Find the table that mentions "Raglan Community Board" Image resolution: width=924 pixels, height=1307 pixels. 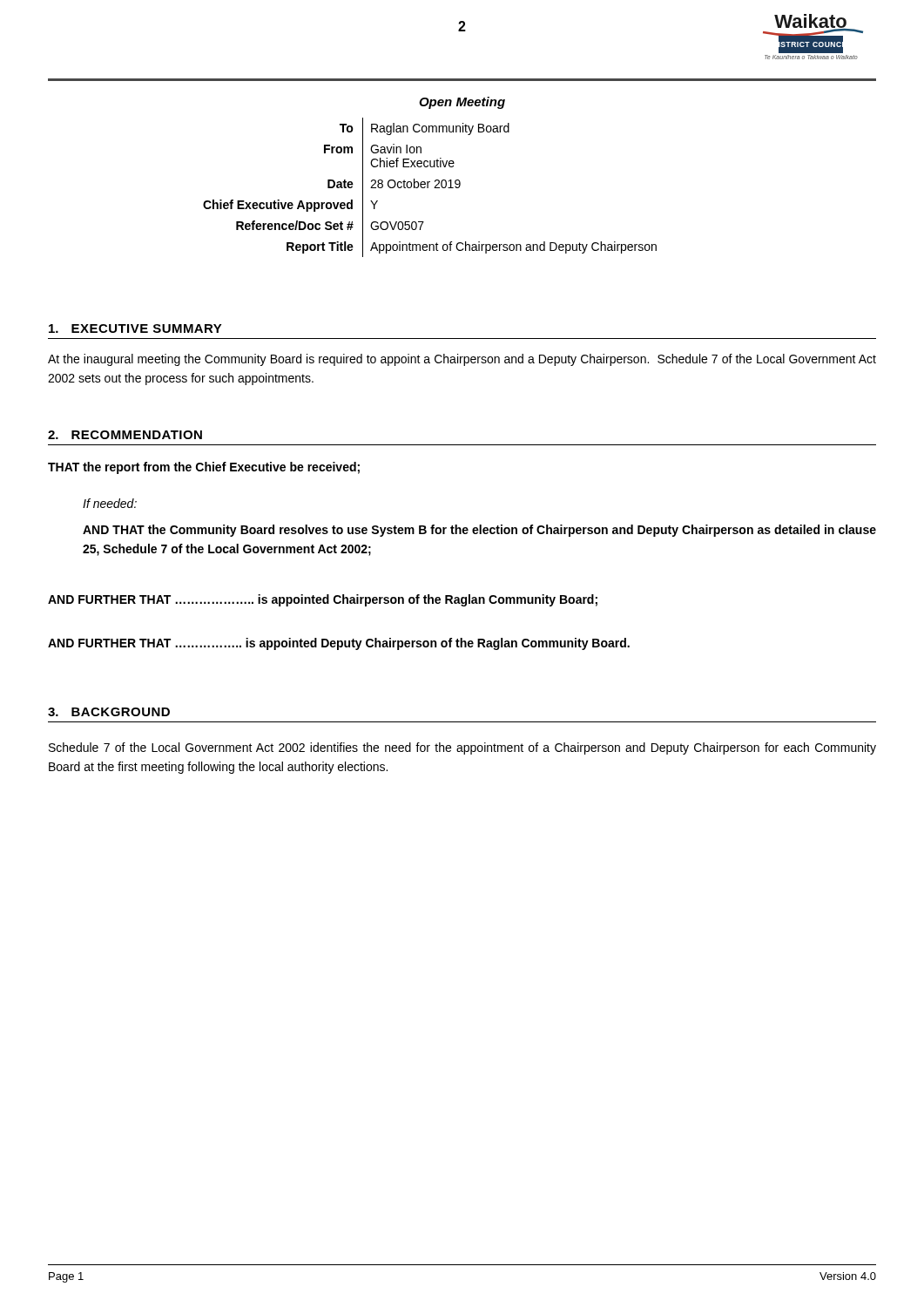[x=462, y=187]
